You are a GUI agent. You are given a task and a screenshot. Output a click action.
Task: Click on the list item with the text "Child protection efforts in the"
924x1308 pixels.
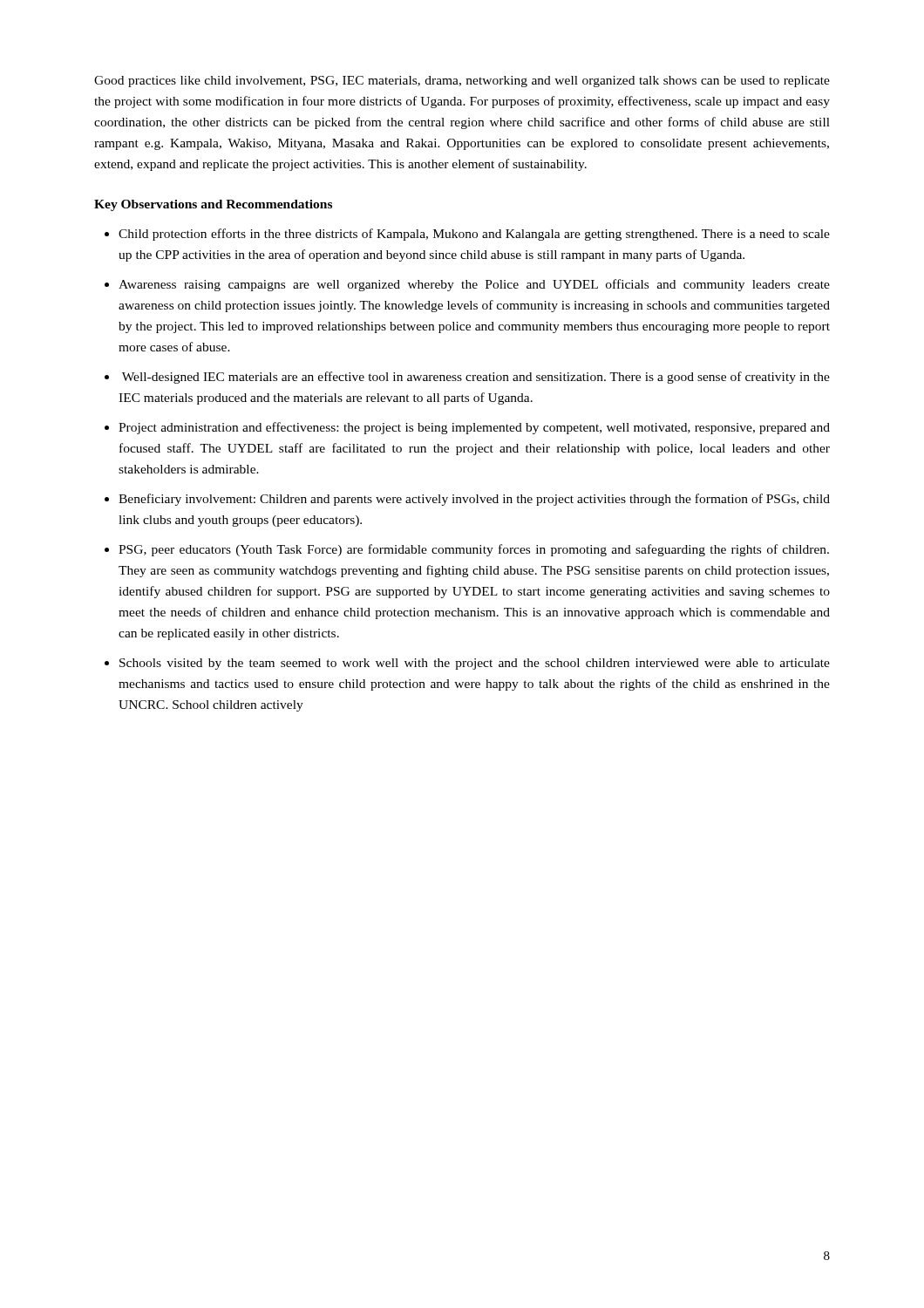click(474, 244)
